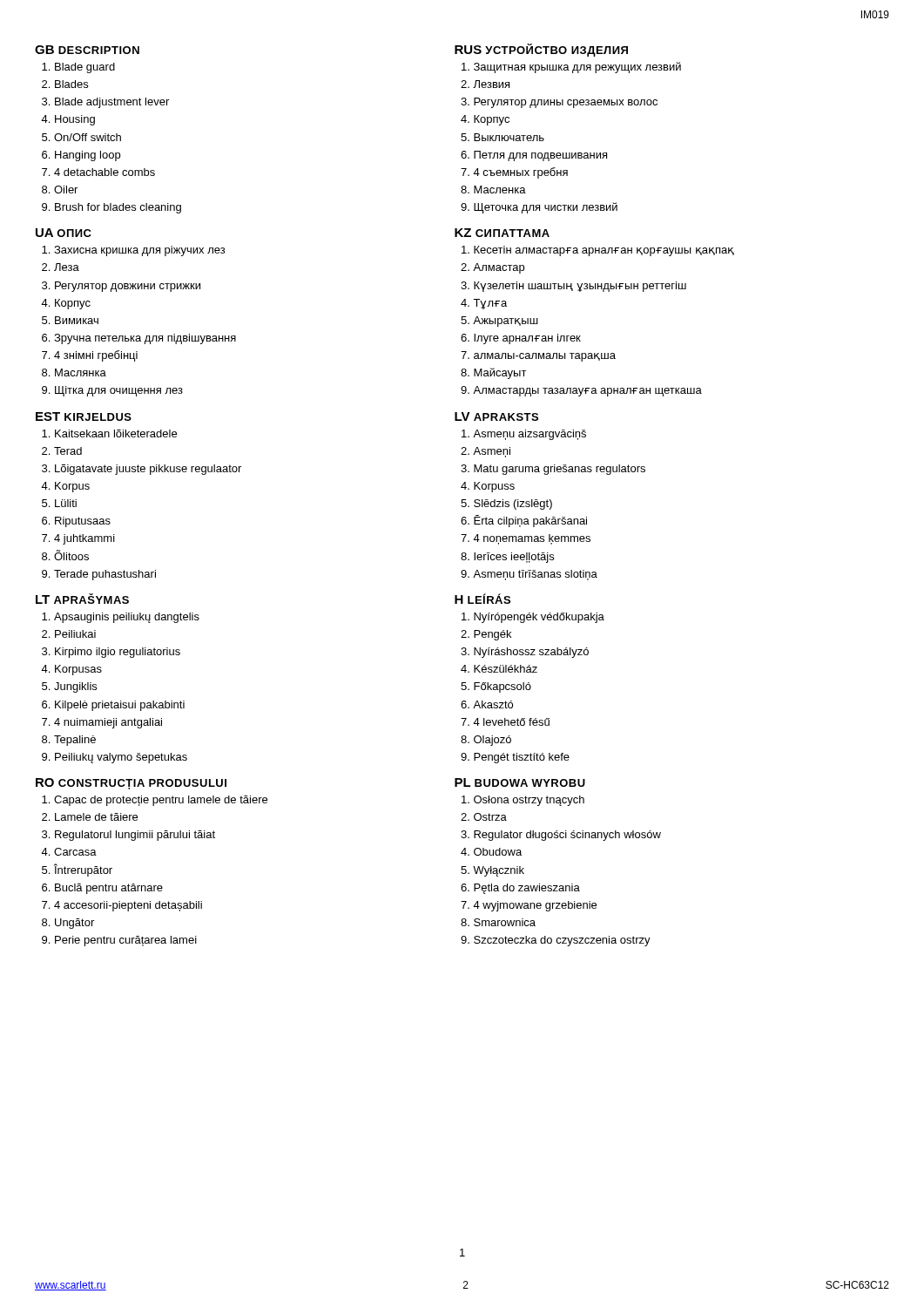
Task: Find the text block starting "Защитная крышка для режущих"
Action: [571, 68]
